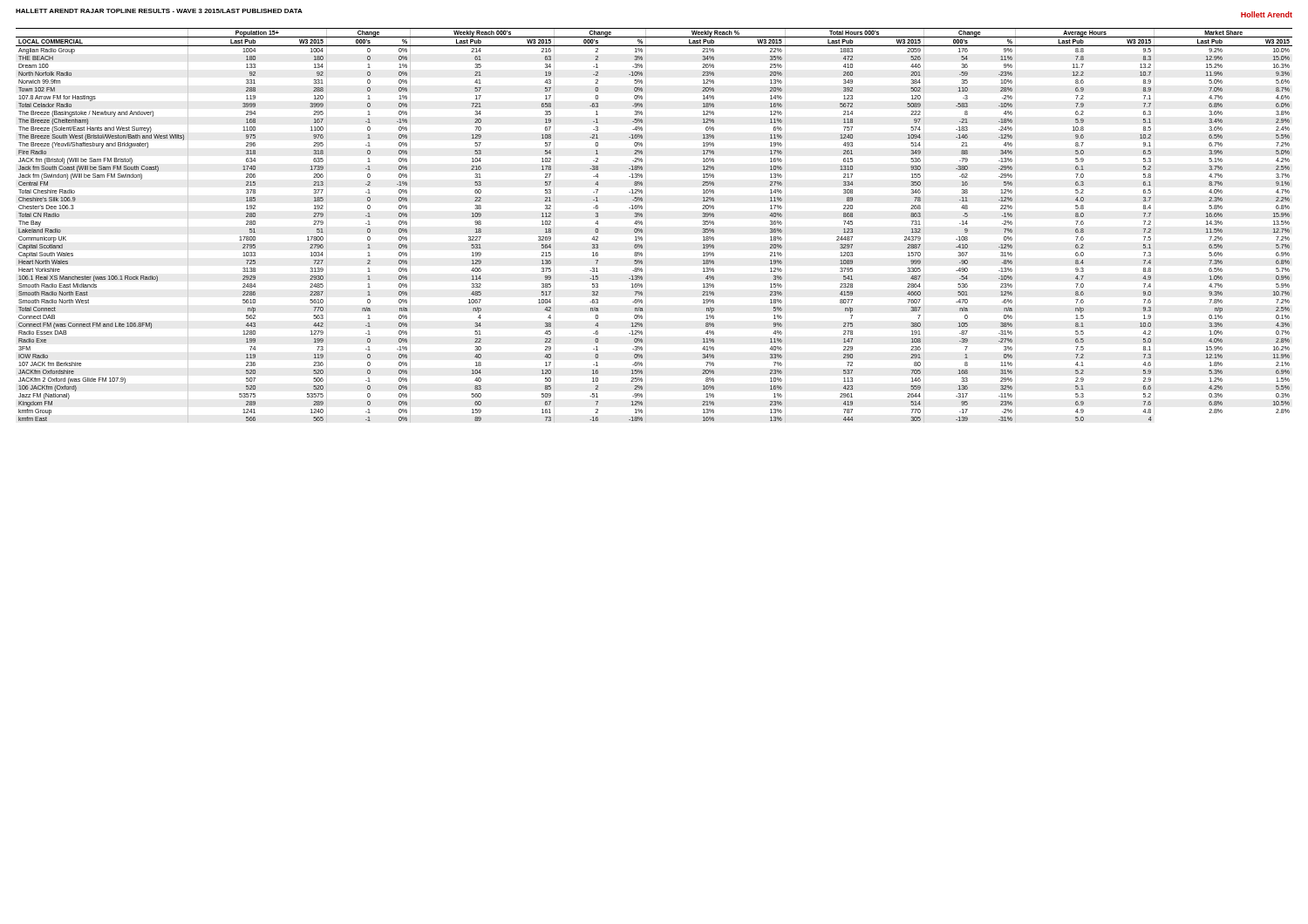Find the table that mentions "JACKfm 2 Oxford (was Glide"

(654, 468)
